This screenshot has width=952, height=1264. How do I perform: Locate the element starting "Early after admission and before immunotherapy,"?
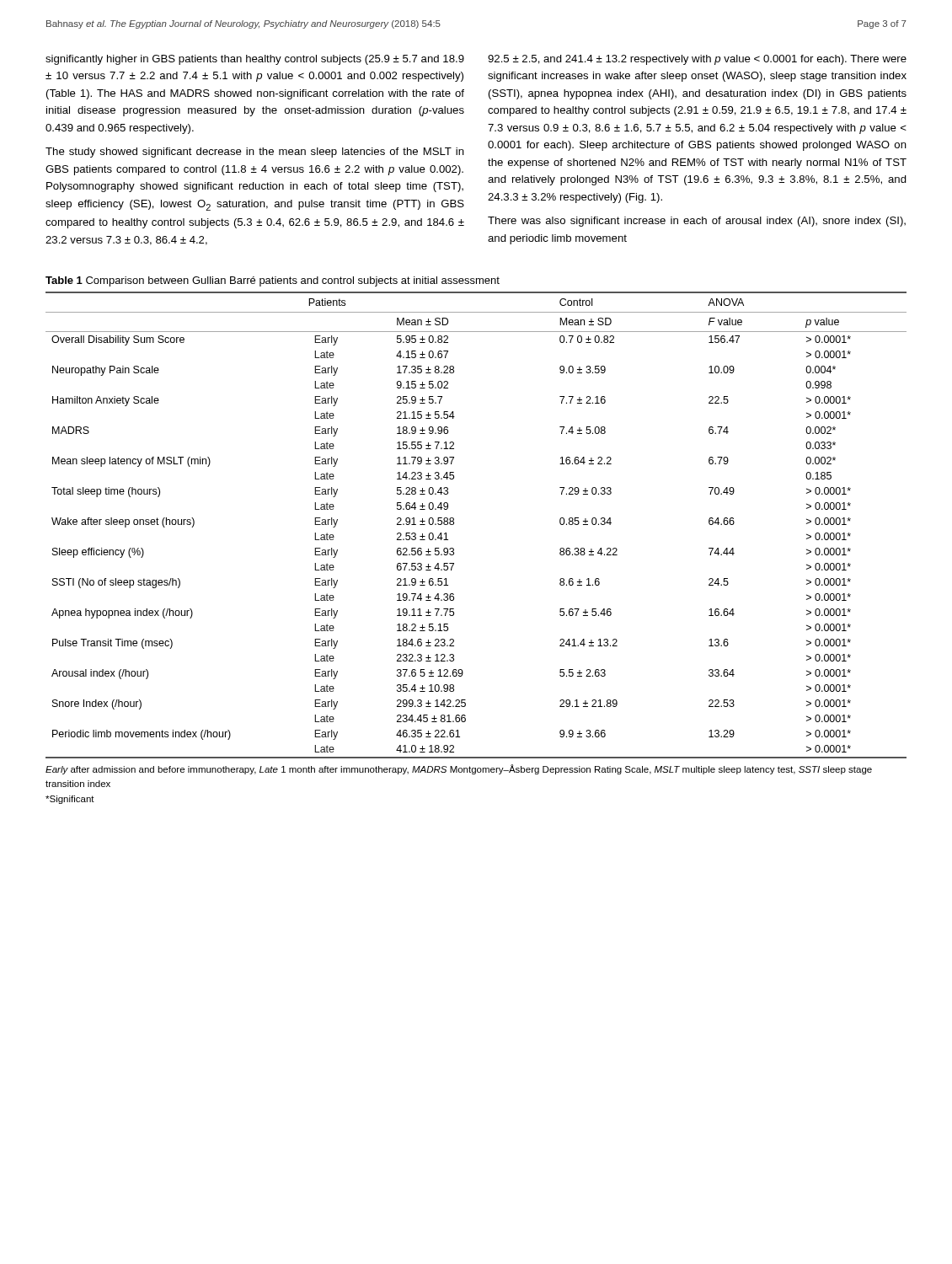click(459, 769)
